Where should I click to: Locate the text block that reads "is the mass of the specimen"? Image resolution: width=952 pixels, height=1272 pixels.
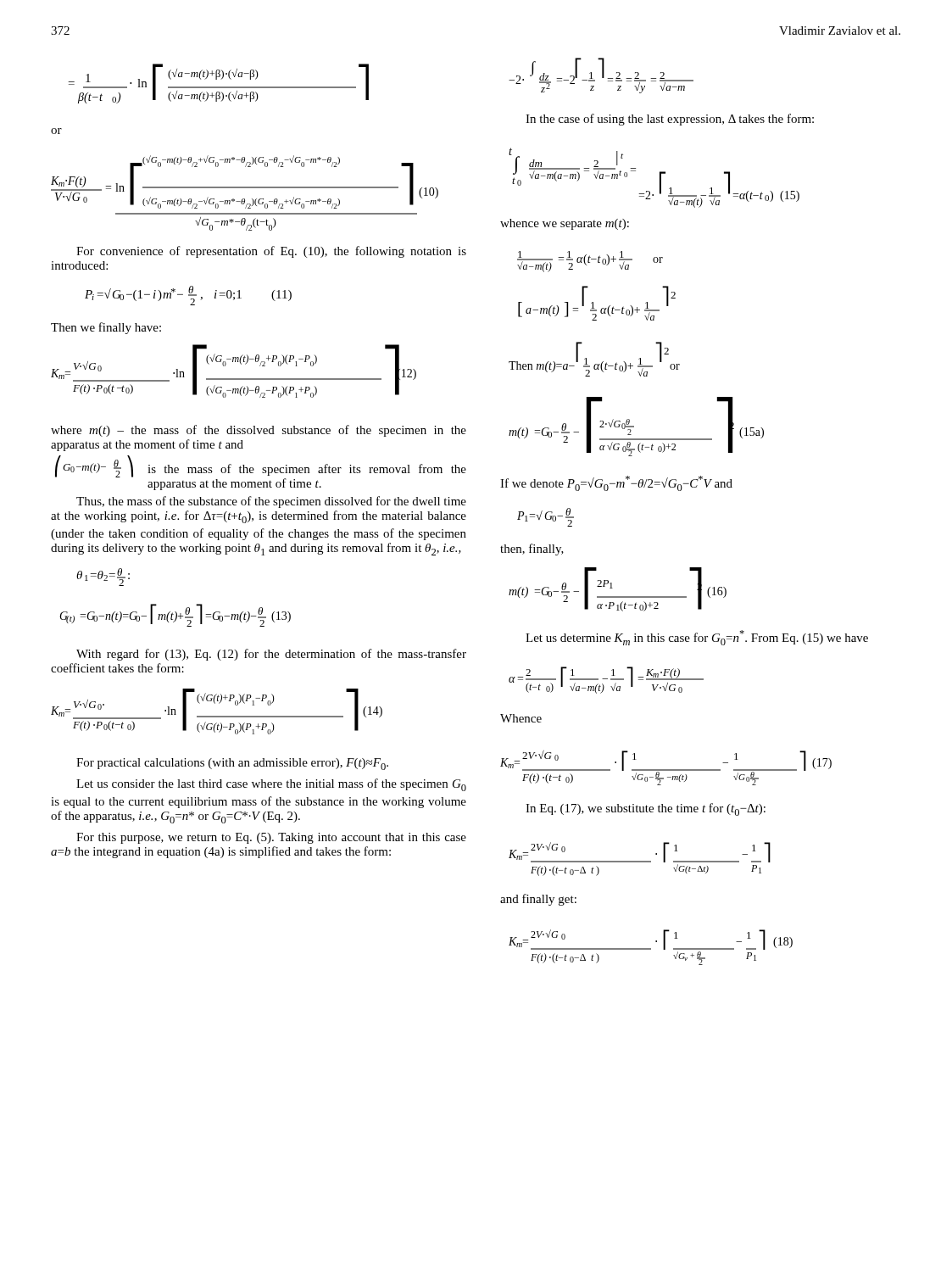click(307, 476)
